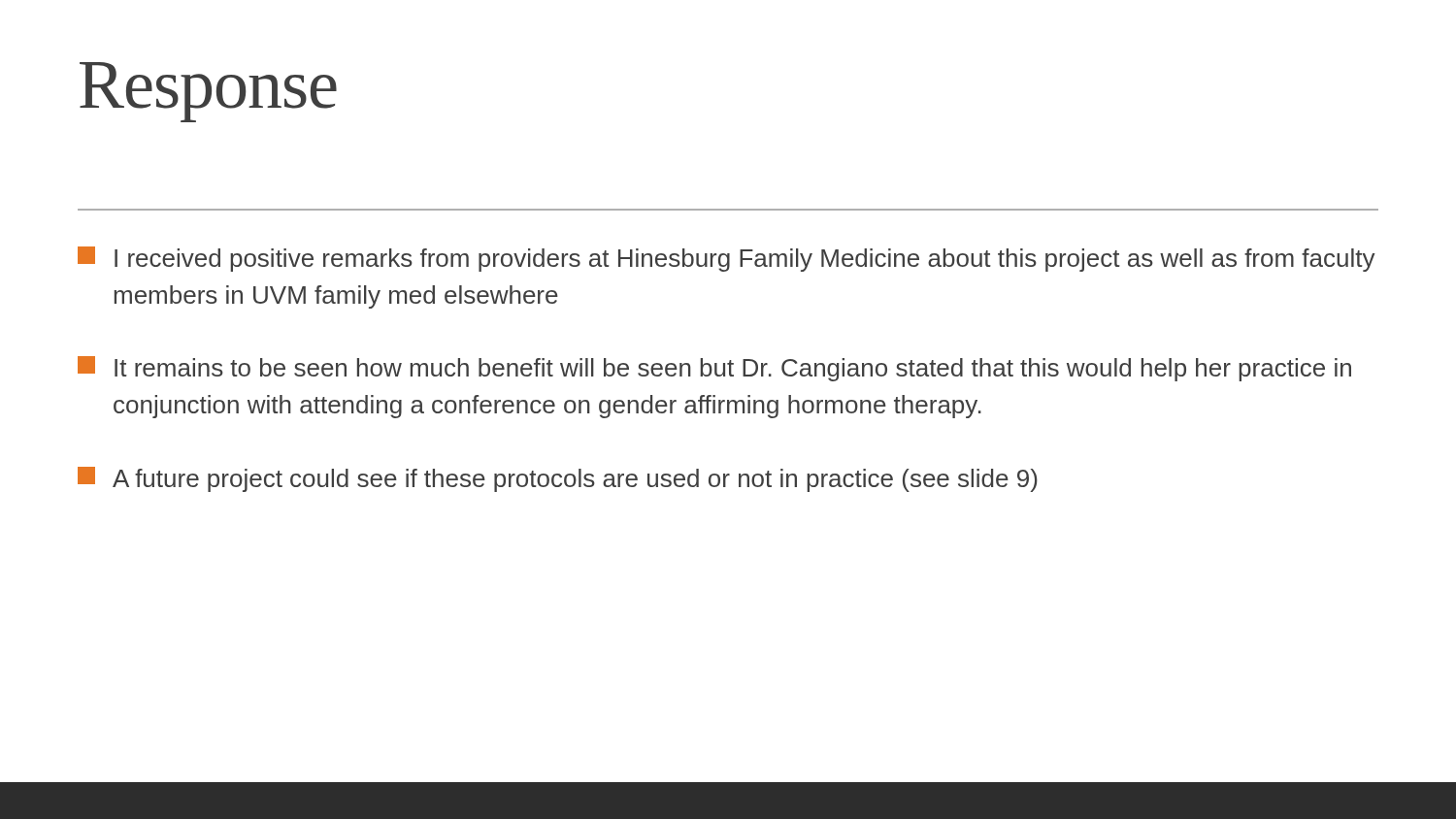Click the passage that begins "It remains to be seen"
The height and width of the screenshot is (819, 1456).
point(728,387)
